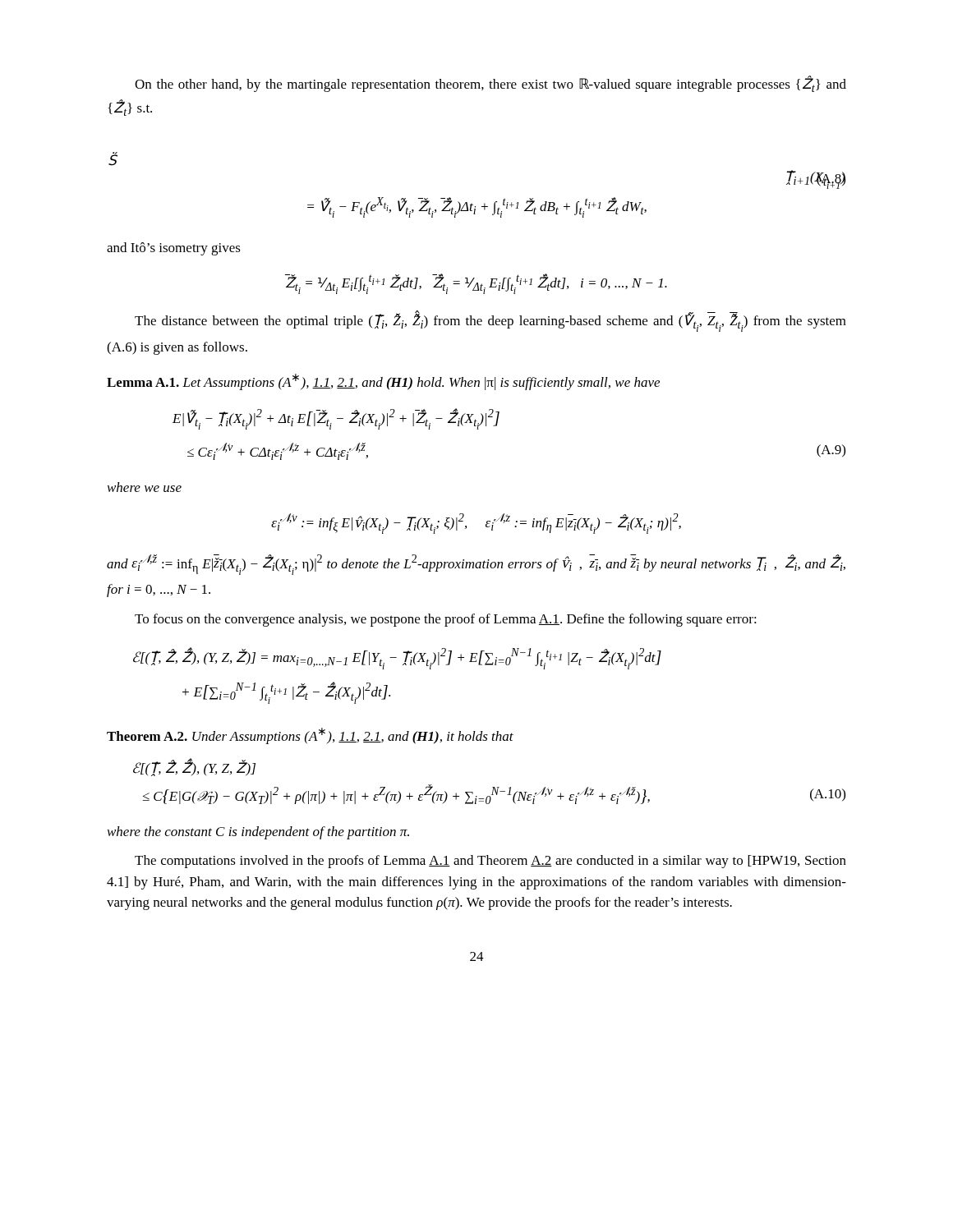Locate the text block containing "On the other hand, by"
Screen dimensions: 1232x953
(x=476, y=97)
